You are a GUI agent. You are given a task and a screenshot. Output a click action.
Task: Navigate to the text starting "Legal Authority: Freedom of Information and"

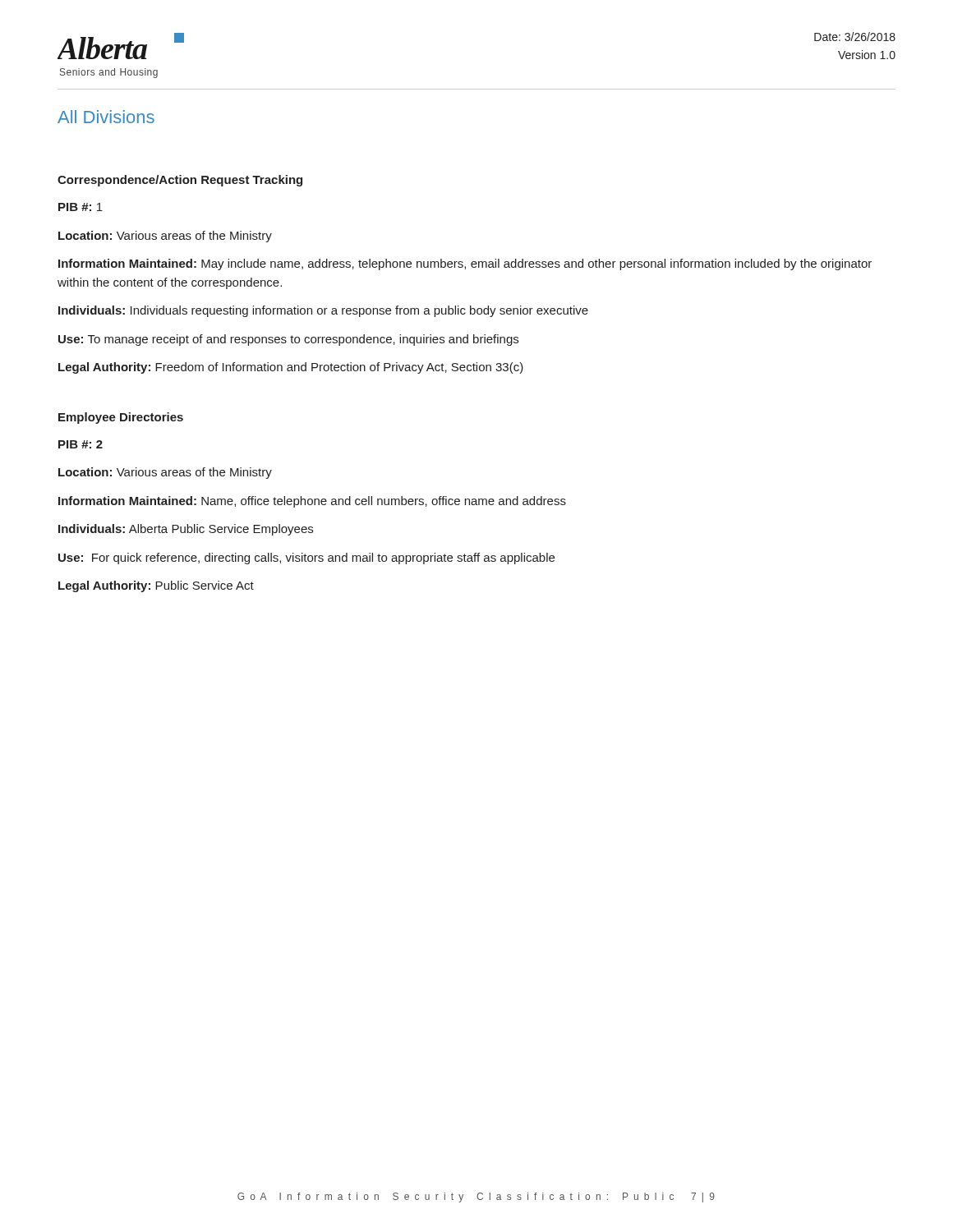coord(290,367)
